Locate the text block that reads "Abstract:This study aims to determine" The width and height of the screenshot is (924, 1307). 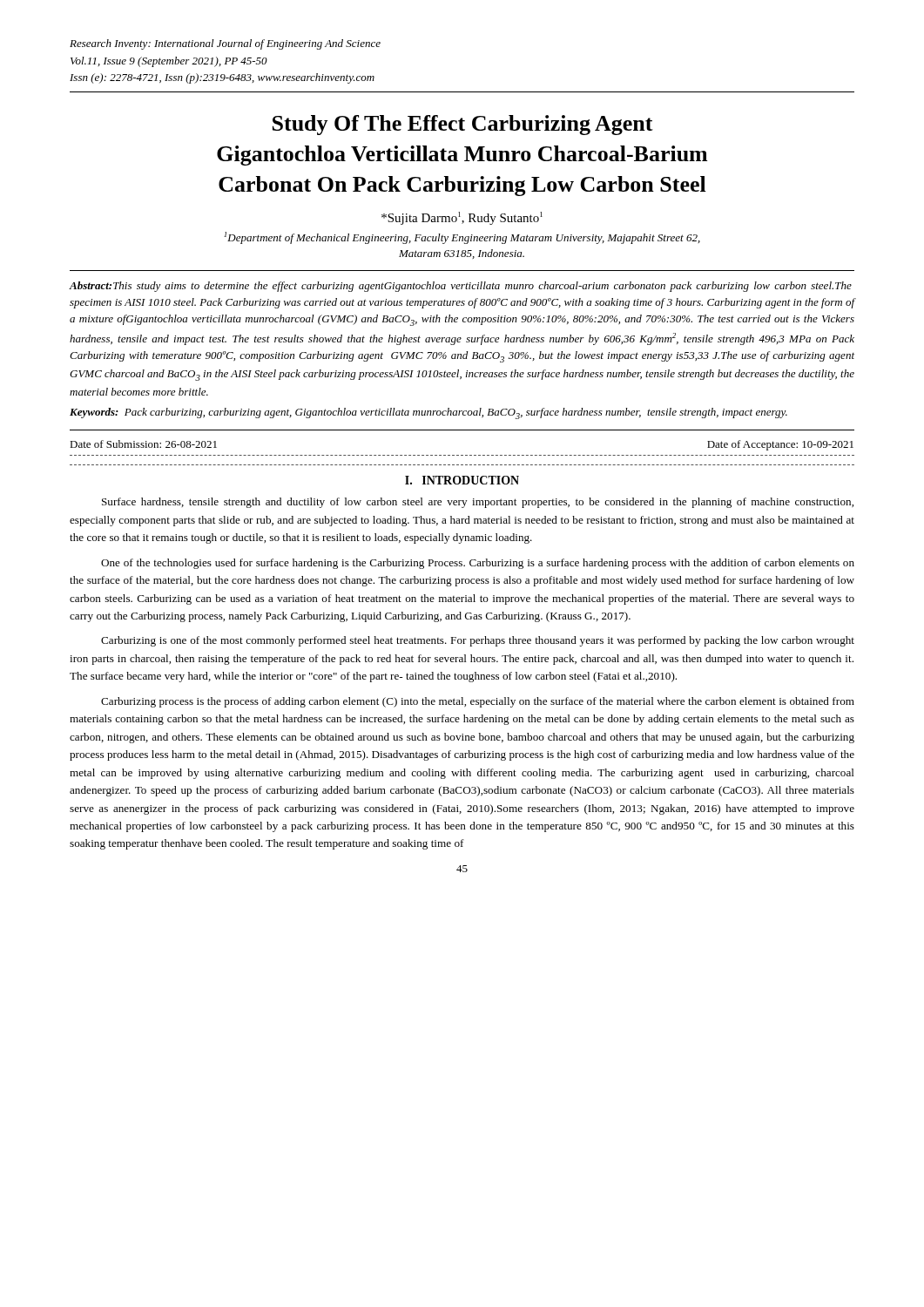tap(462, 339)
